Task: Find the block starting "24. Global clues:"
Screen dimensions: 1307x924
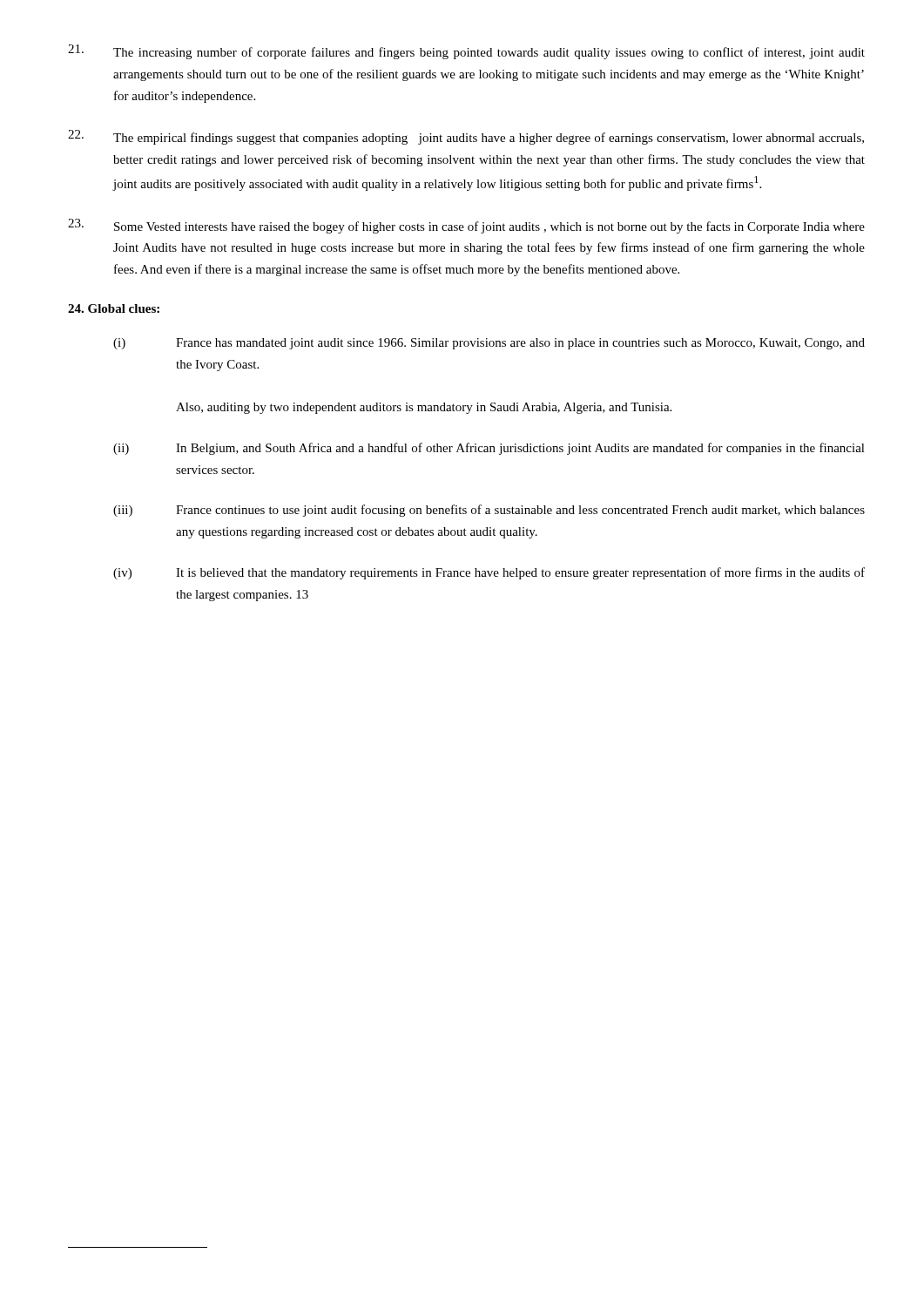Action: point(114,308)
